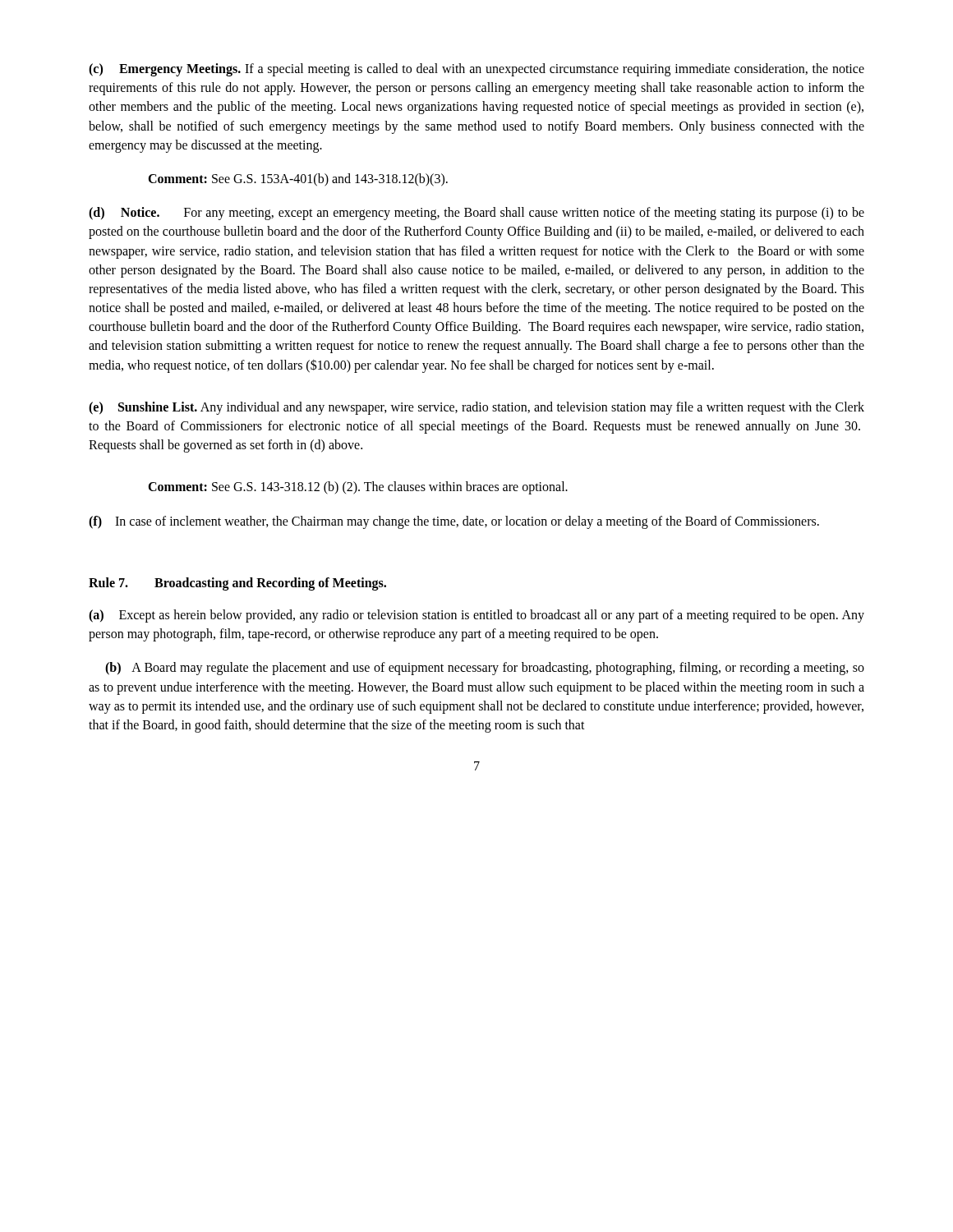Image resolution: width=953 pixels, height=1232 pixels.
Task: Find the section header on this page that starts "Rule 7. Broadcasting and Recording"
Action: point(237,584)
